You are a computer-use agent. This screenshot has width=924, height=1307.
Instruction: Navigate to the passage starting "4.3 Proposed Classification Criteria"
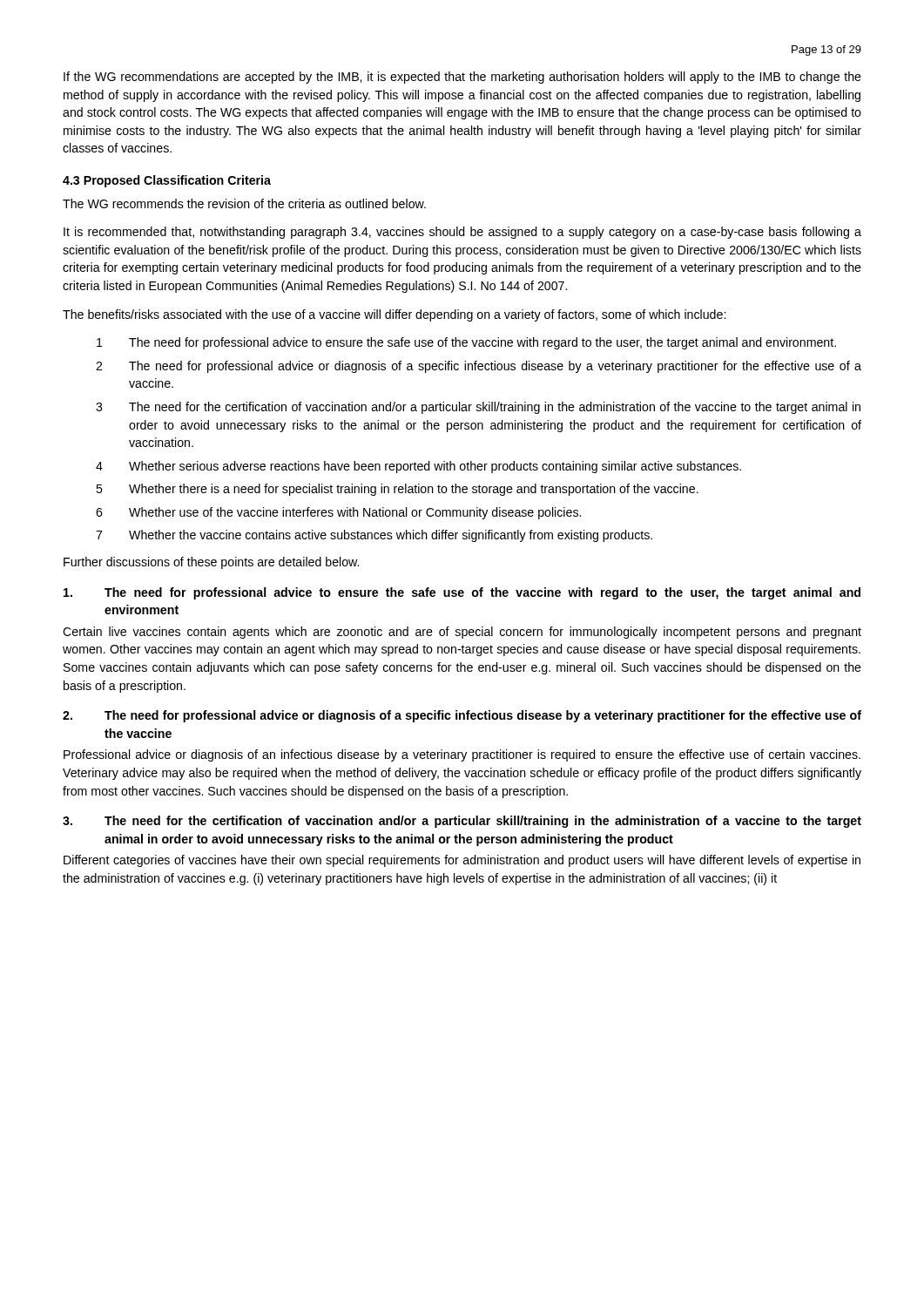coord(167,180)
